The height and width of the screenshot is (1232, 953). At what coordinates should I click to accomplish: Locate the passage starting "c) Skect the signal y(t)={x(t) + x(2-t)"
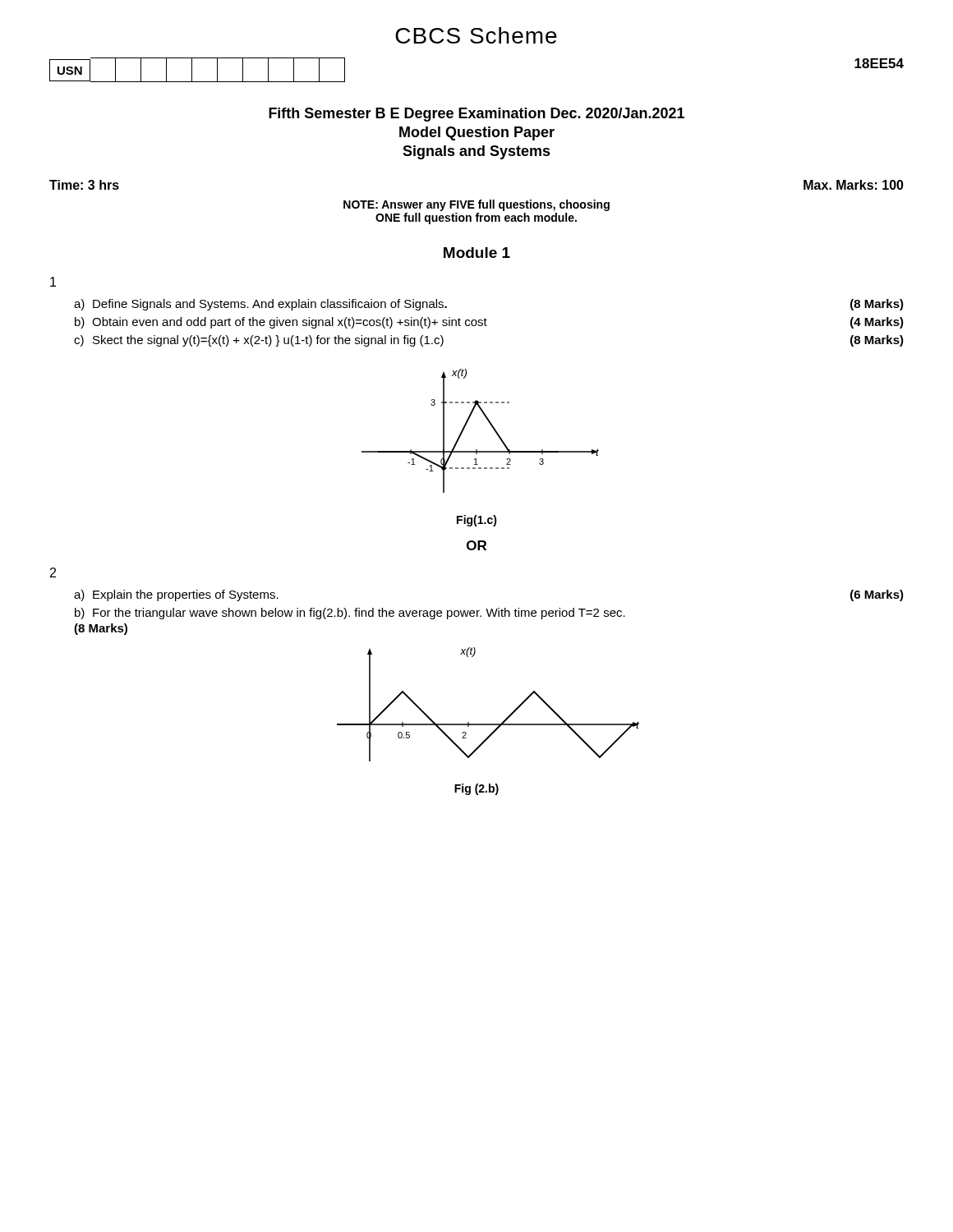coord(258,340)
